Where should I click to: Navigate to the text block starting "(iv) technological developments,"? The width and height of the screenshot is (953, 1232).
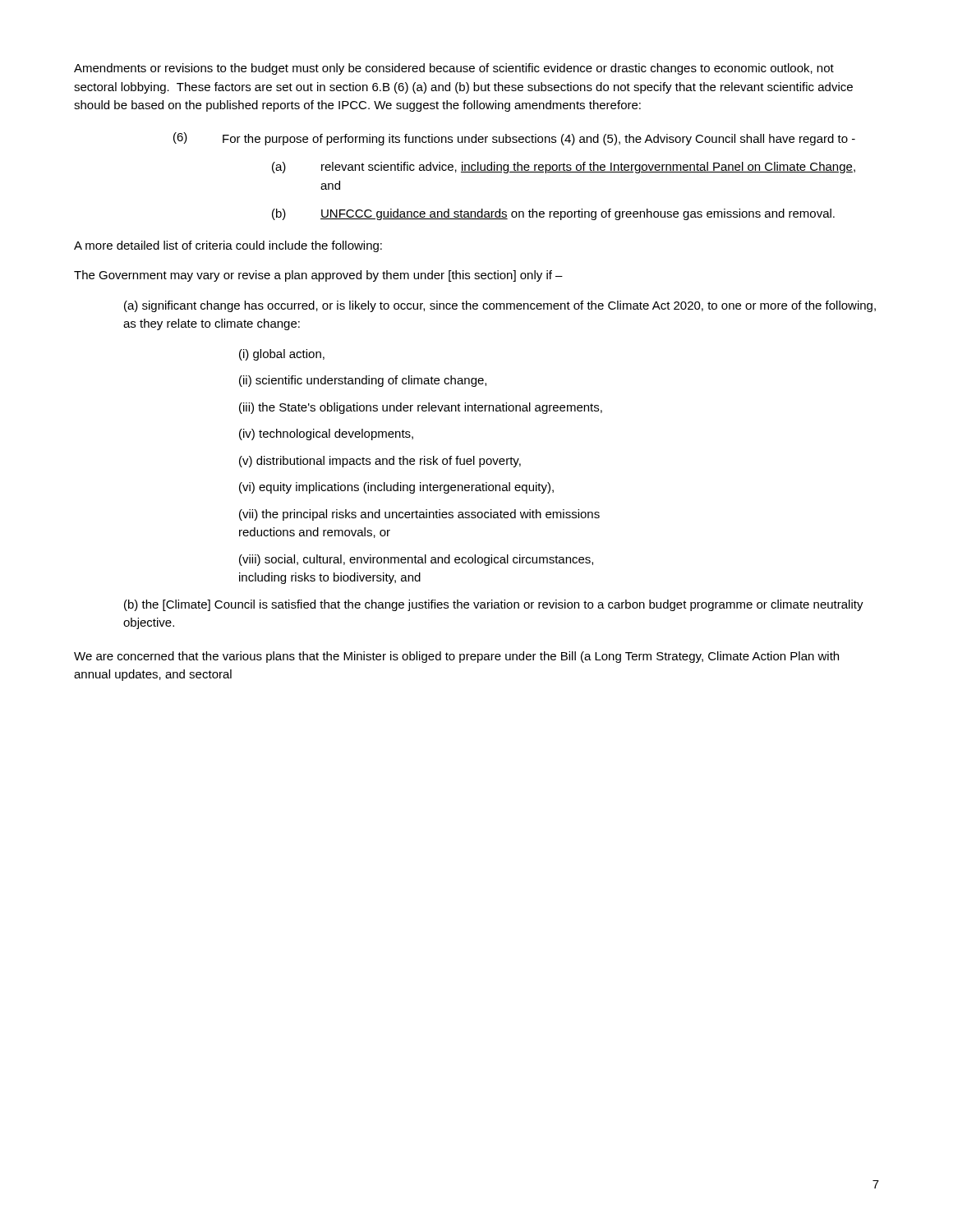[x=326, y=433]
